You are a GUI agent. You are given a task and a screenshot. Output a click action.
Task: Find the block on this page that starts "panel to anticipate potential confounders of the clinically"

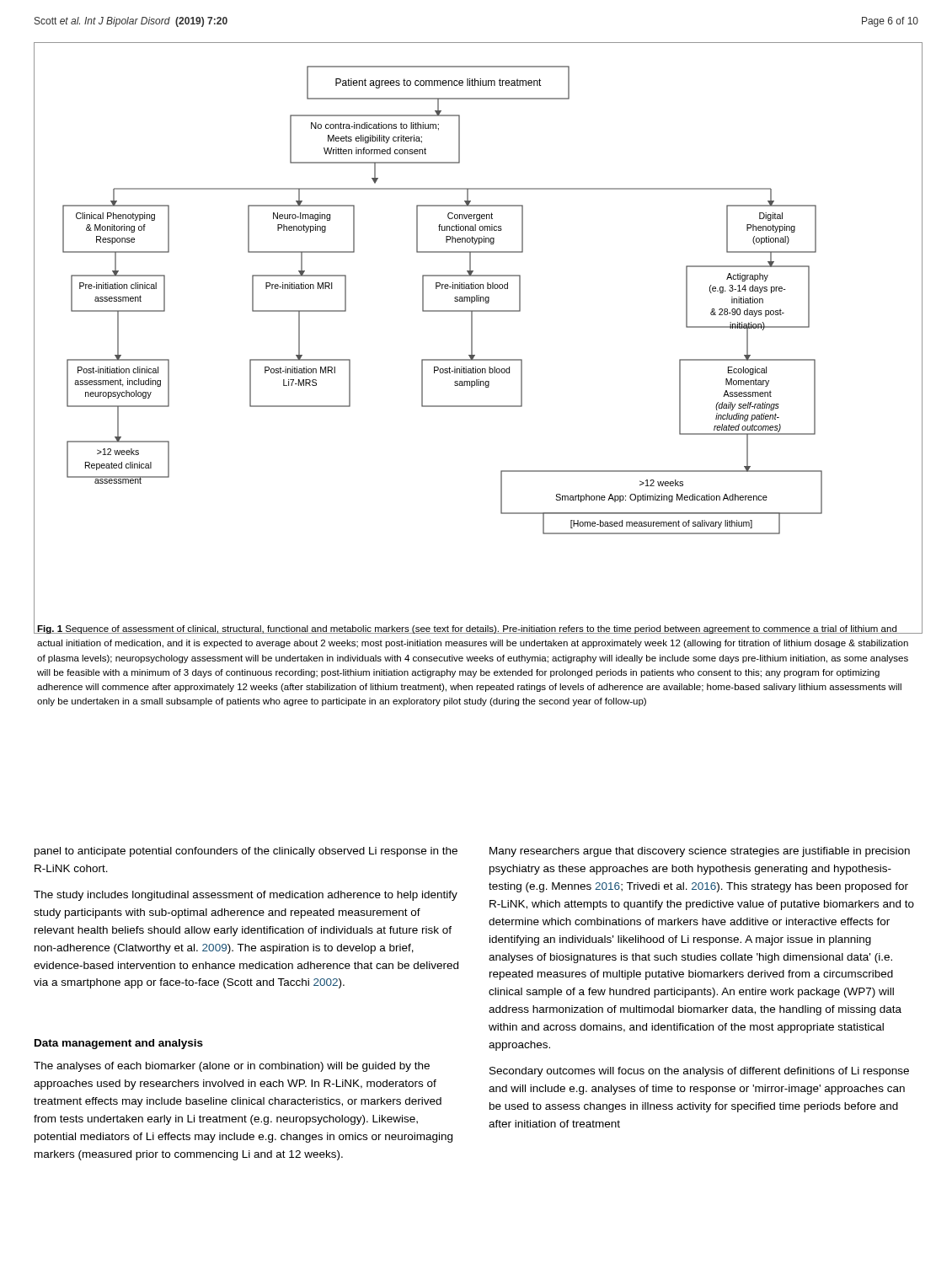tap(249, 917)
